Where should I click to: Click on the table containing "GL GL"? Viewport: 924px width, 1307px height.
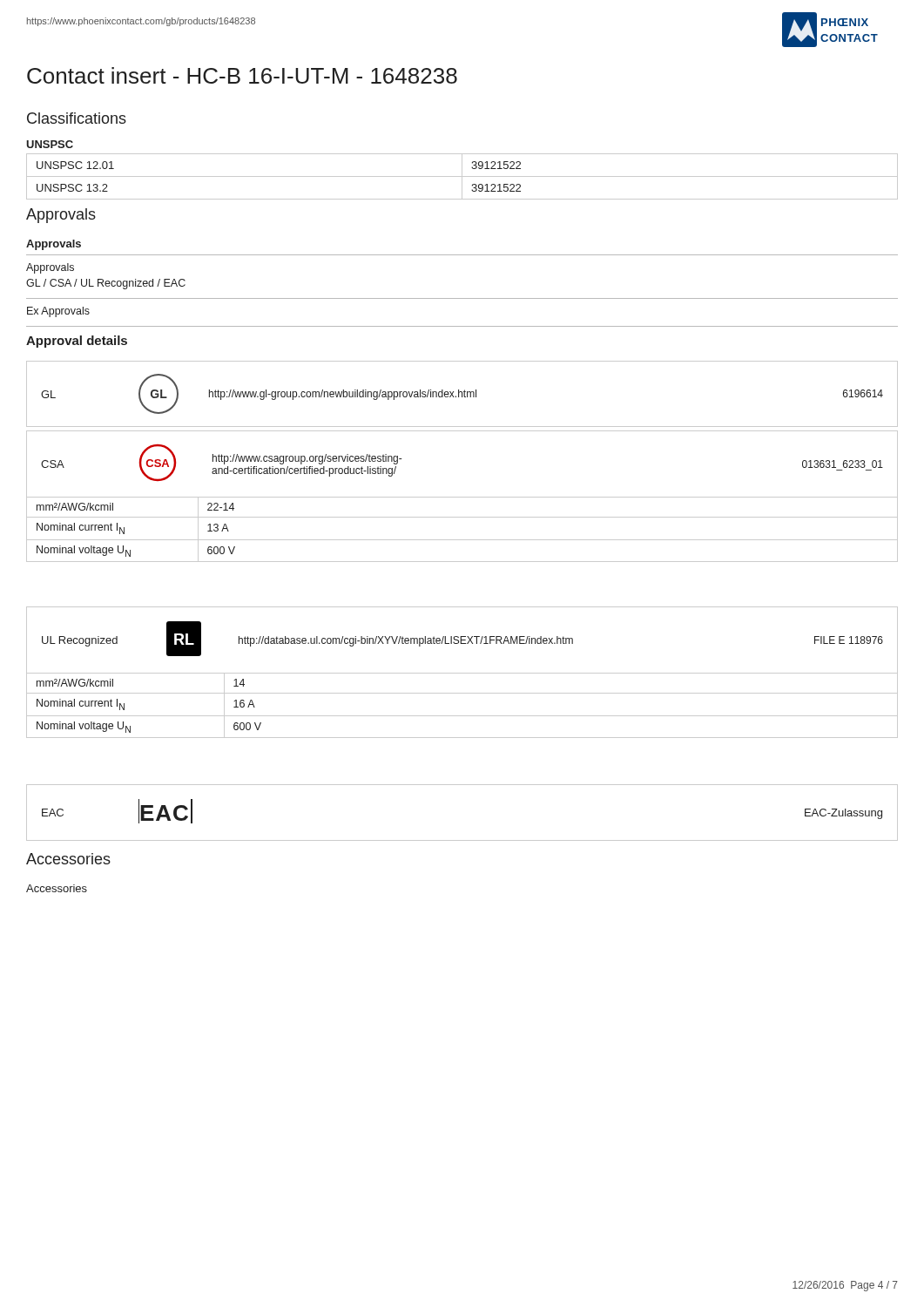(x=462, y=394)
